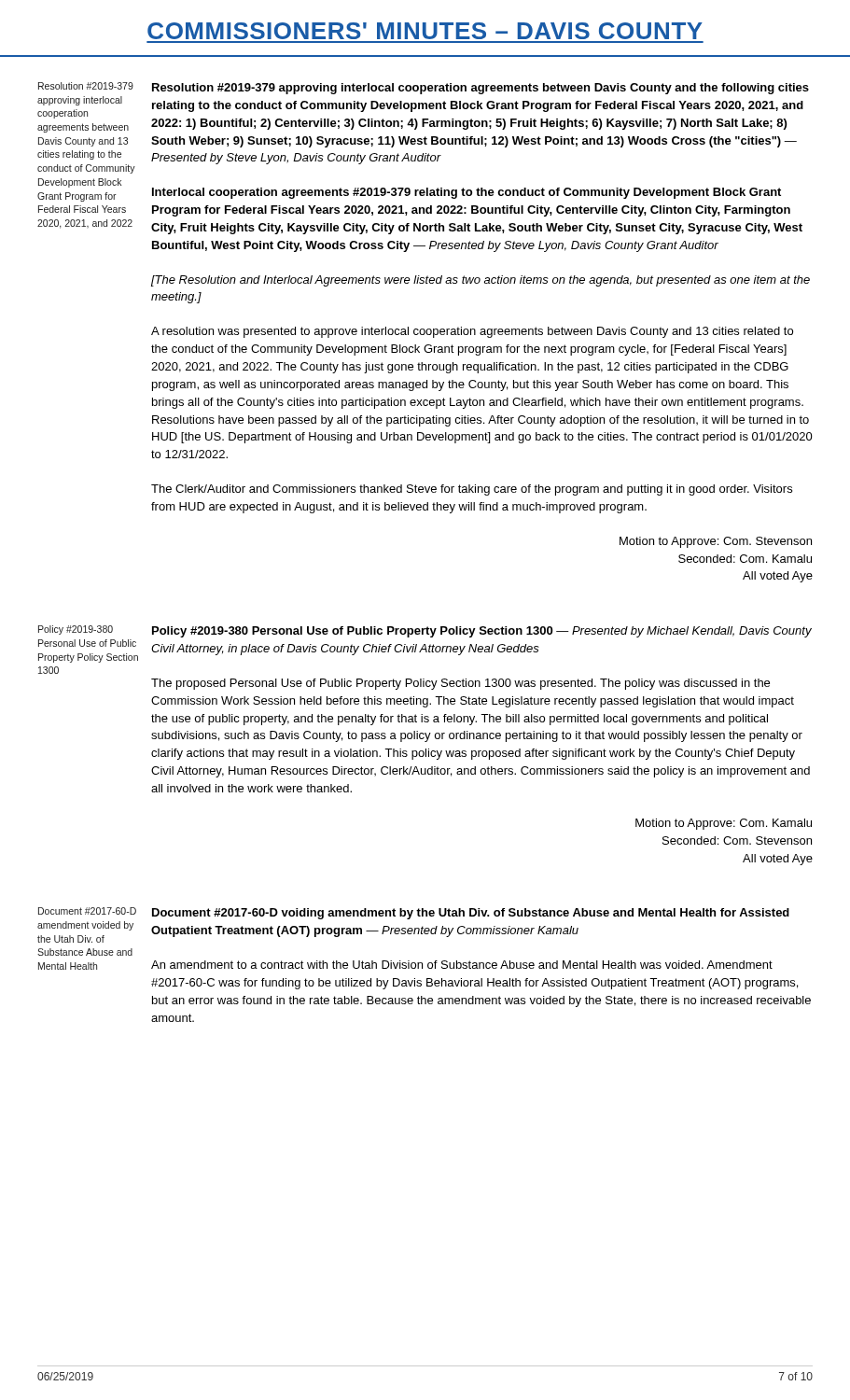
Task: Select the text block with the text "Motion to Approve: Com. Kamalu Seconded: Com. Stevenson"
Action: click(724, 840)
